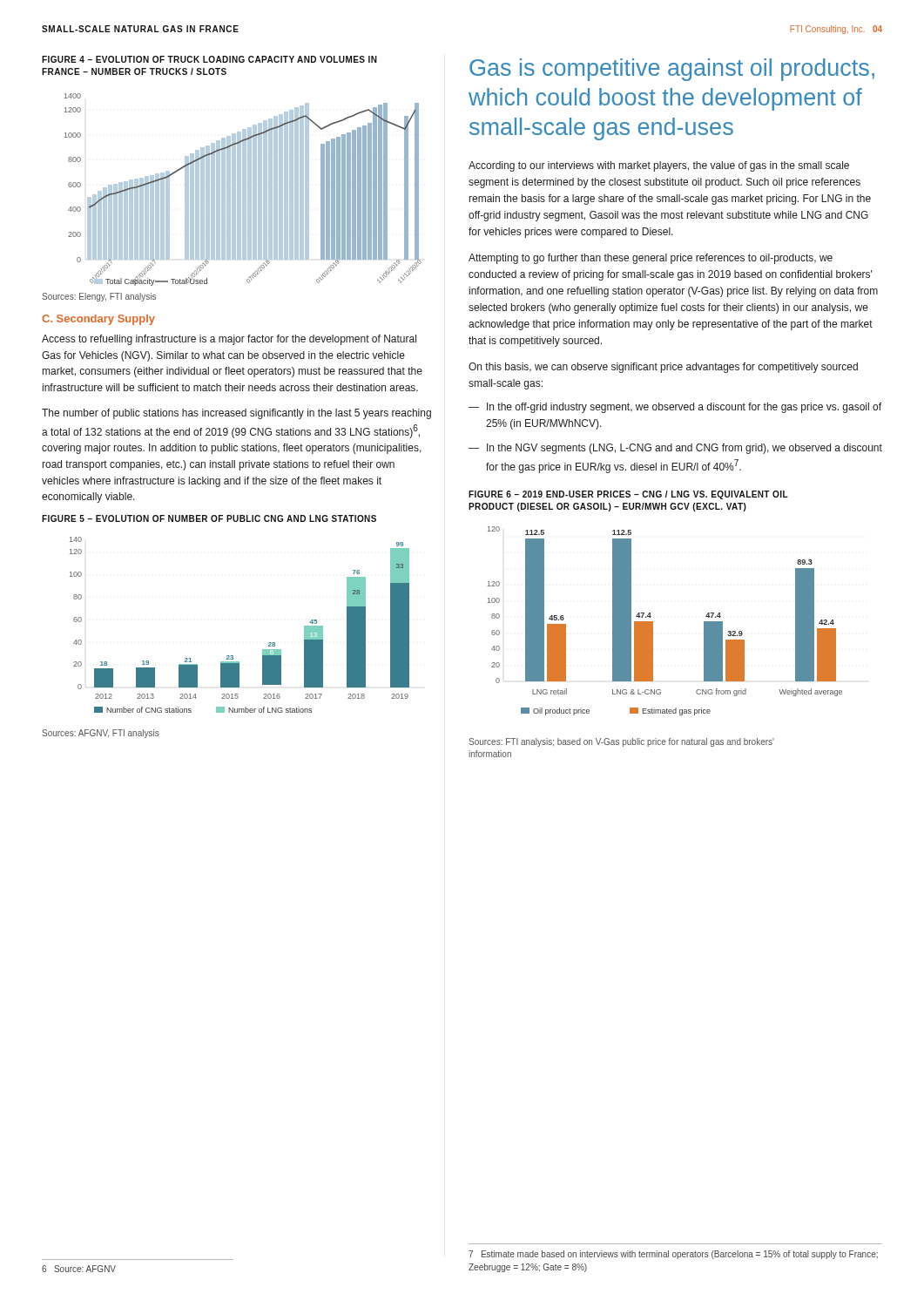This screenshot has width=924, height=1307.
Task: Navigate to the element starting "Sources: Elengy, FTI"
Action: pyautogui.click(x=99, y=297)
